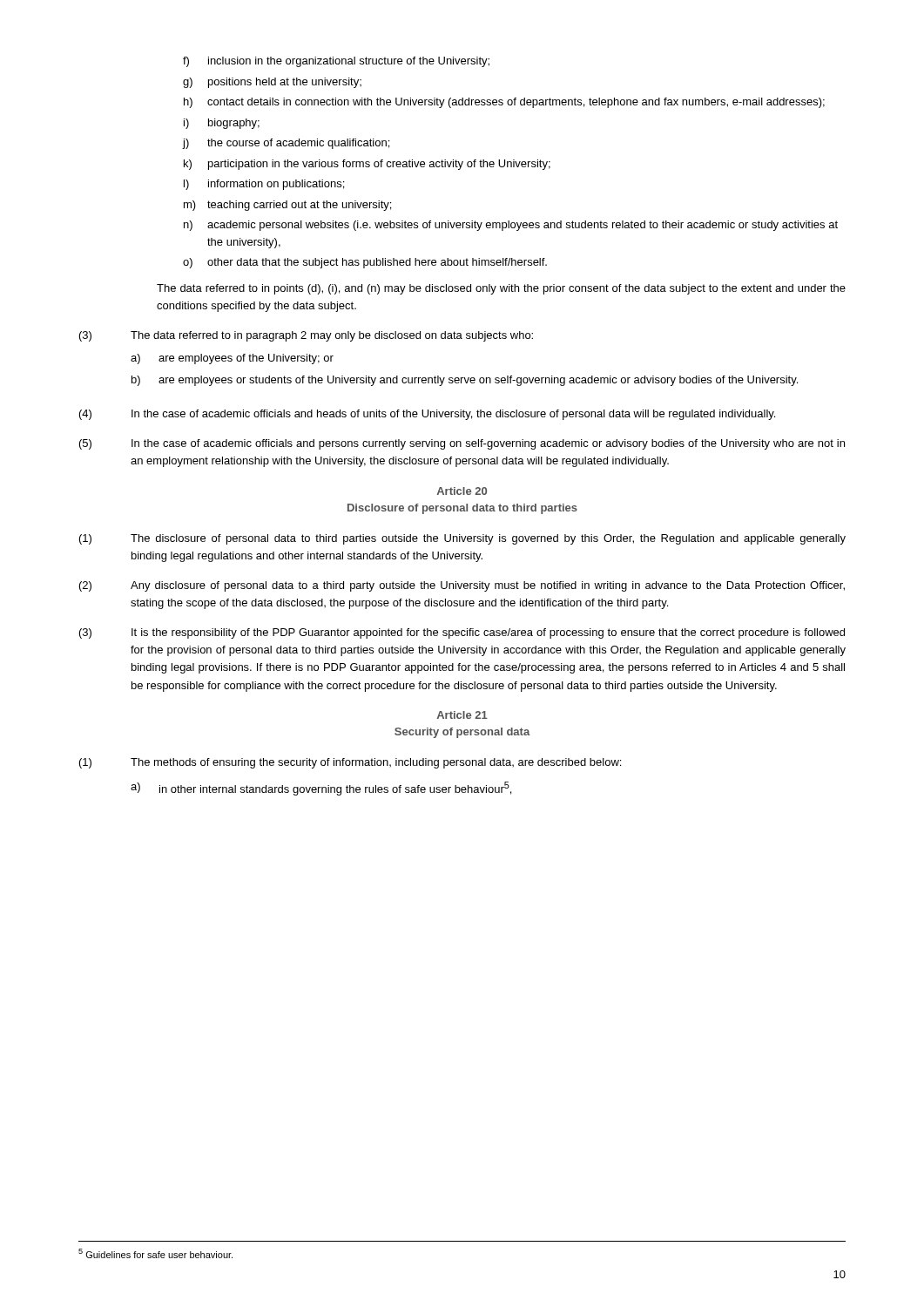The width and height of the screenshot is (924, 1307).
Task: Point to "j) the course of academic qualification;"
Action: pyautogui.click(x=286, y=144)
